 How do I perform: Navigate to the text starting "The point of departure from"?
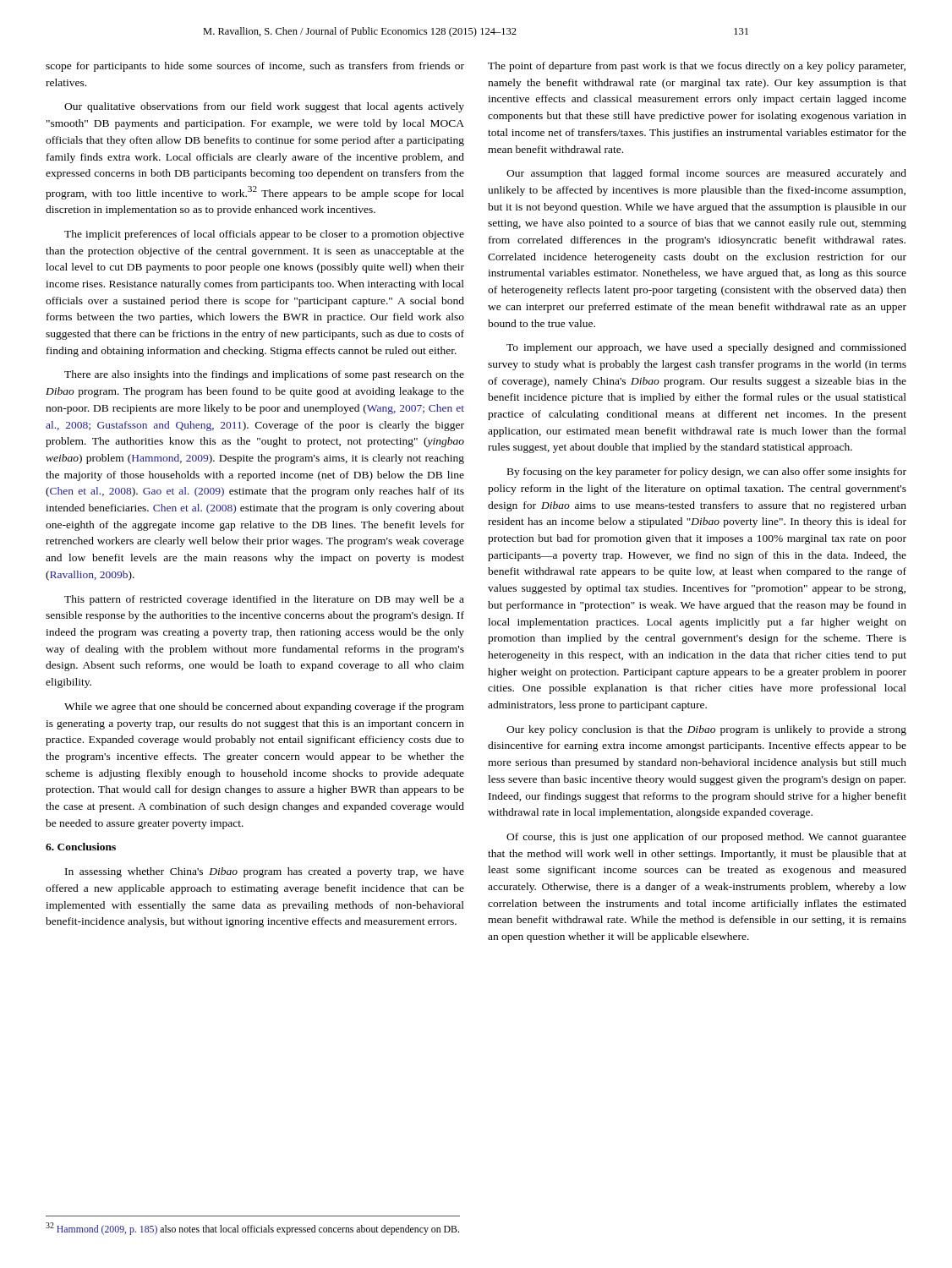tap(697, 501)
